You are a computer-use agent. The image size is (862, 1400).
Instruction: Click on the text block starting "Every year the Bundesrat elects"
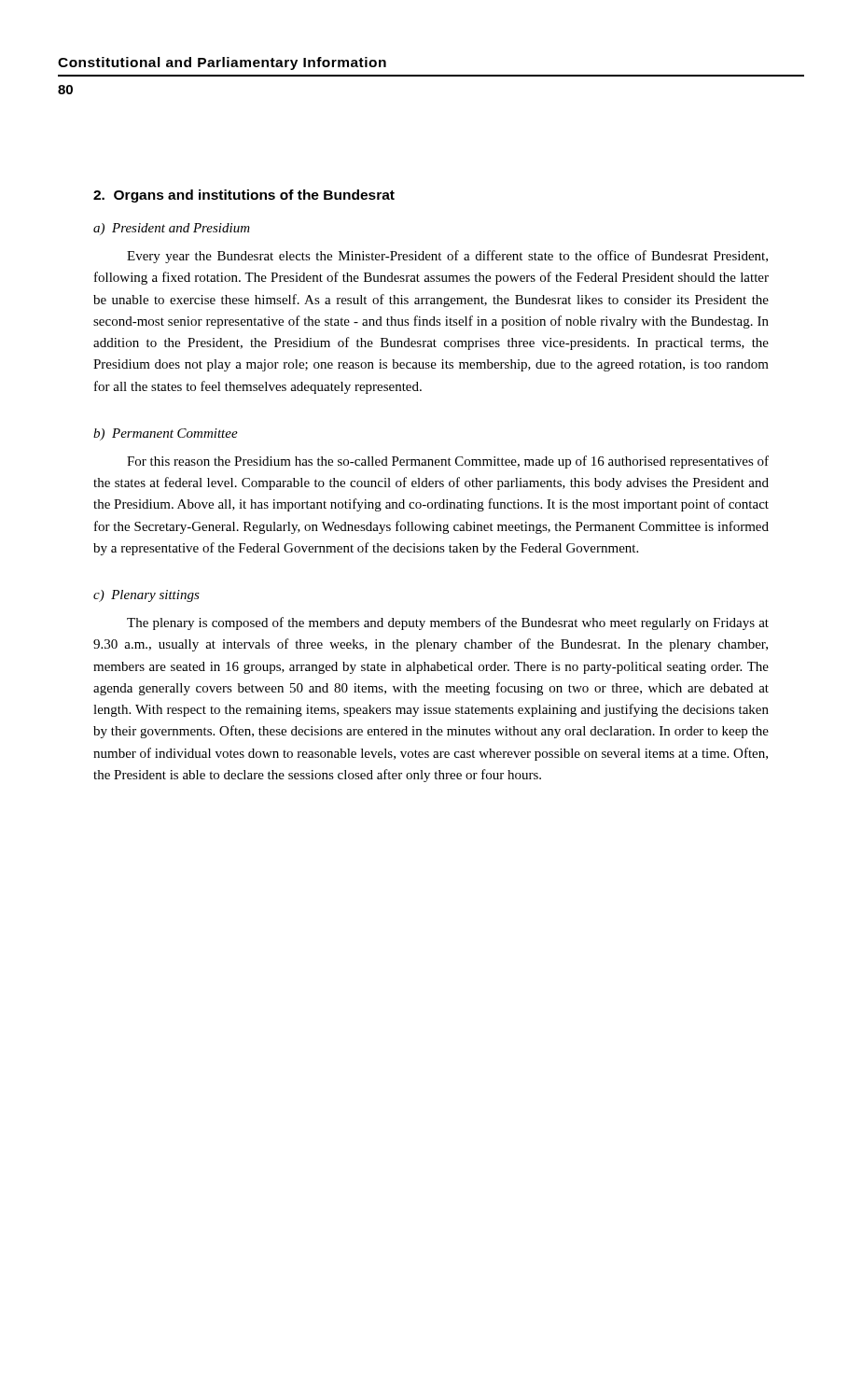pos(431,321)
